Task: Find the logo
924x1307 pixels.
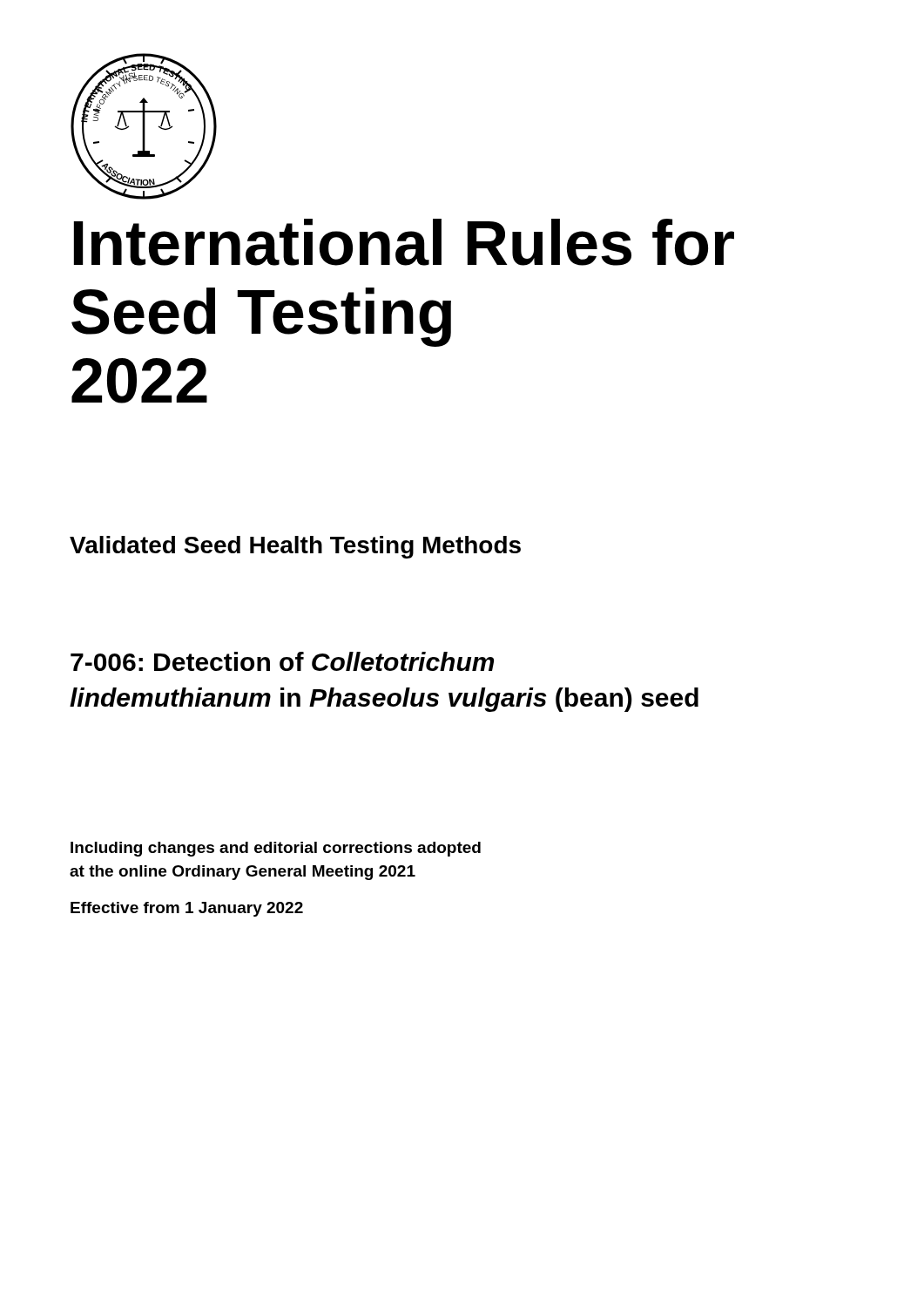Action: click(x=144, y=126)
